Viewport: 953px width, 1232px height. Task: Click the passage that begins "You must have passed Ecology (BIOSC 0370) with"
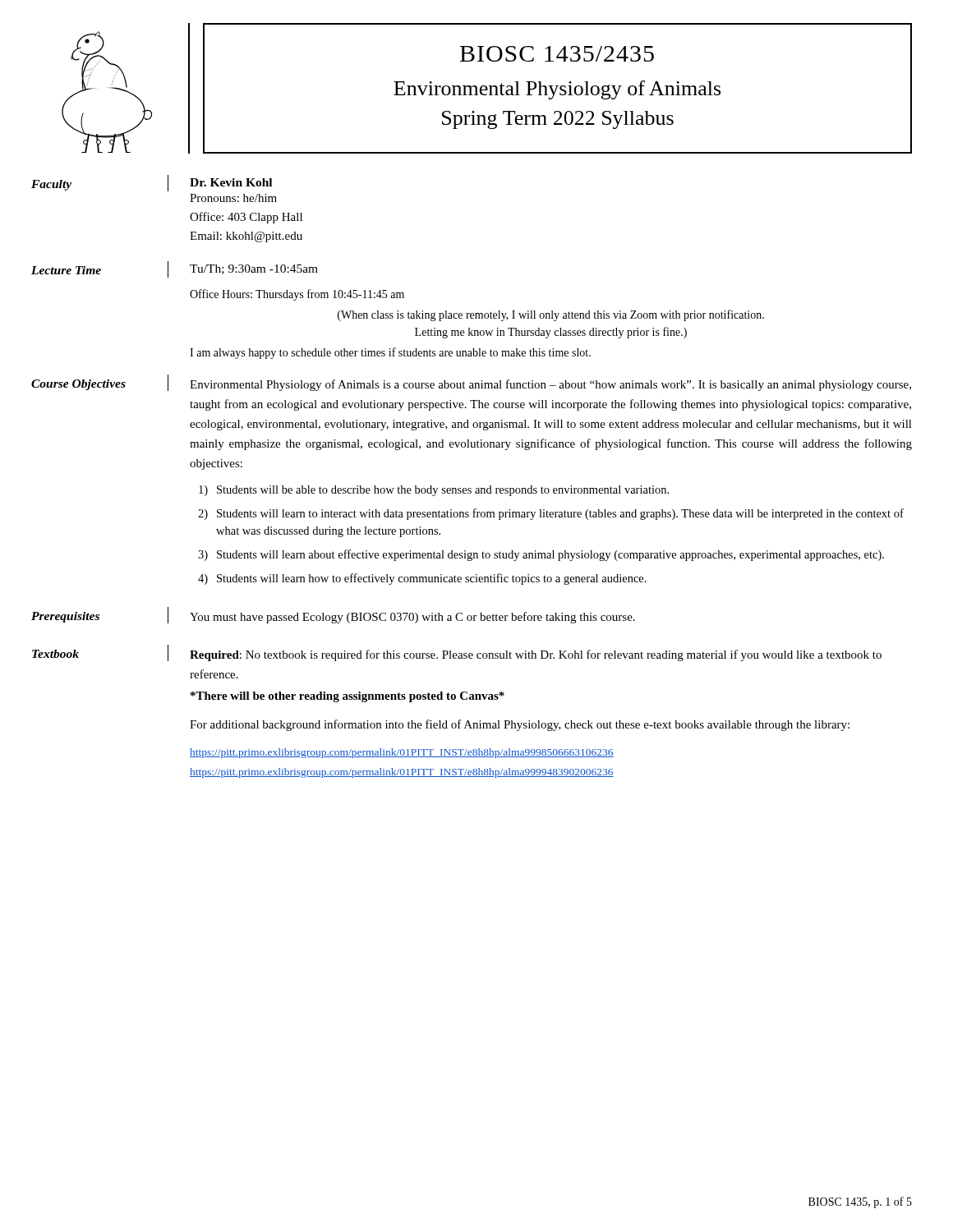coord(551,616)
